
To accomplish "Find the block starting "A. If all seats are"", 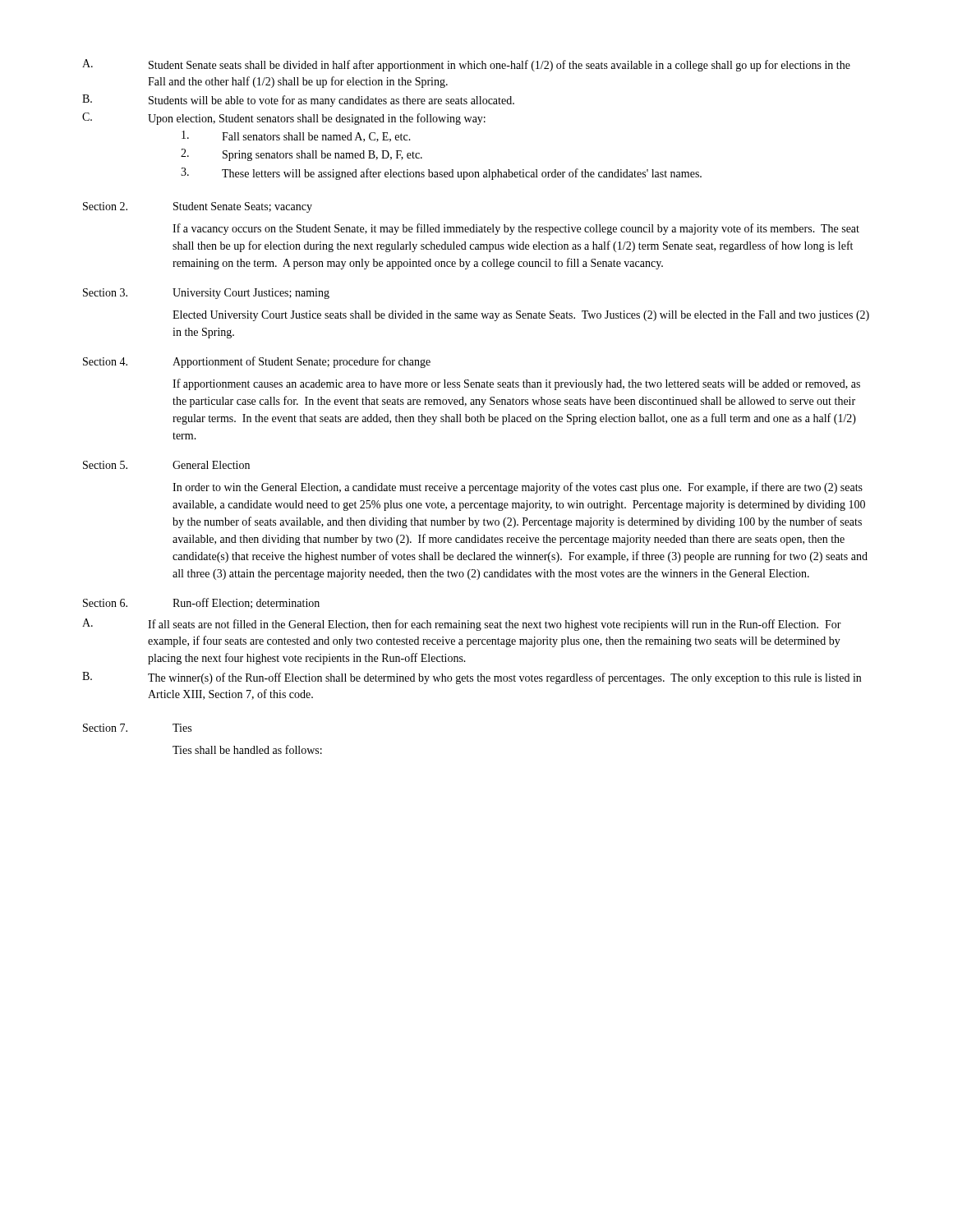I will pos(476,642).
